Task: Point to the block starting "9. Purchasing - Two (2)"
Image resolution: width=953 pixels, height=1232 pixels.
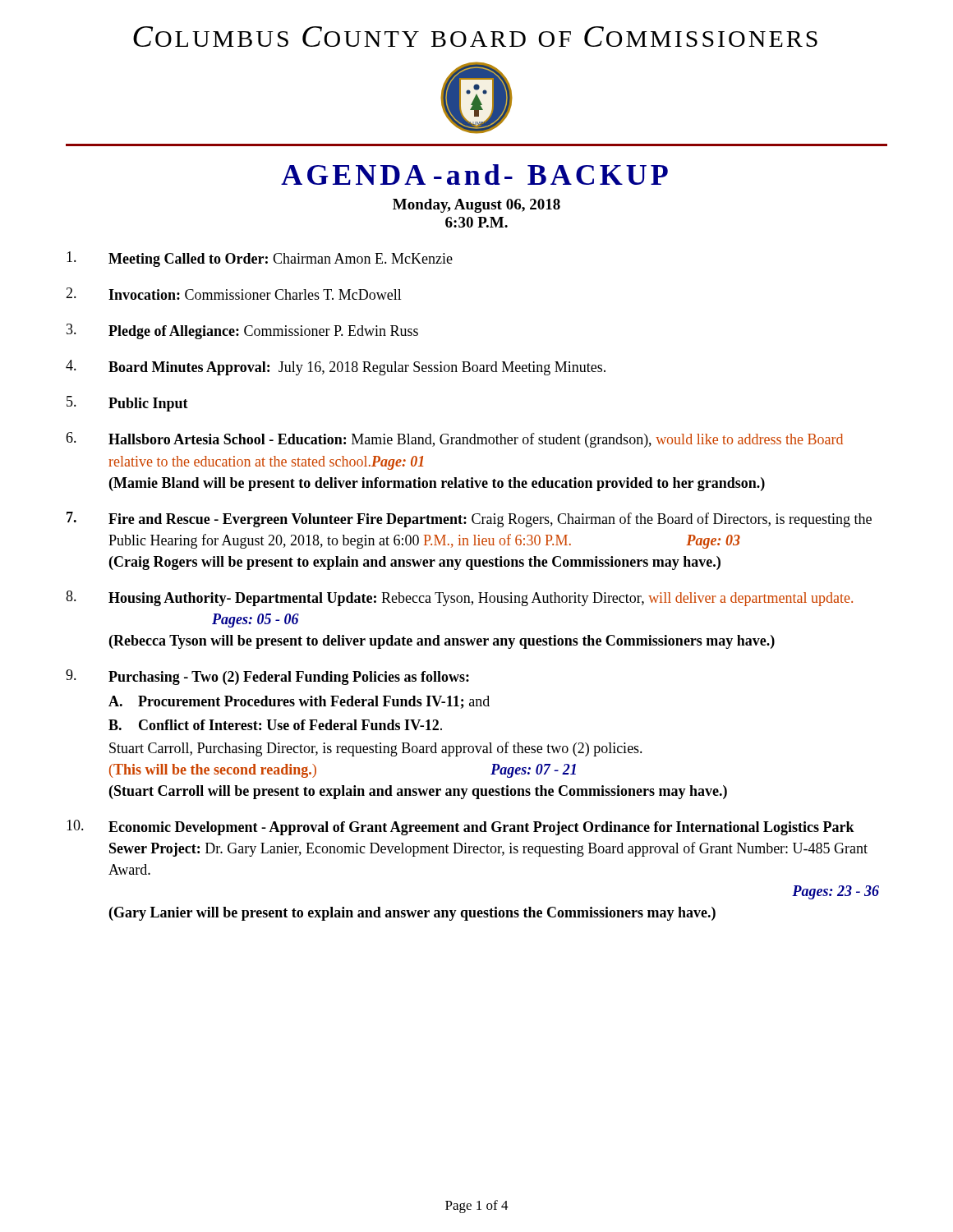Action: pos(476,734)
